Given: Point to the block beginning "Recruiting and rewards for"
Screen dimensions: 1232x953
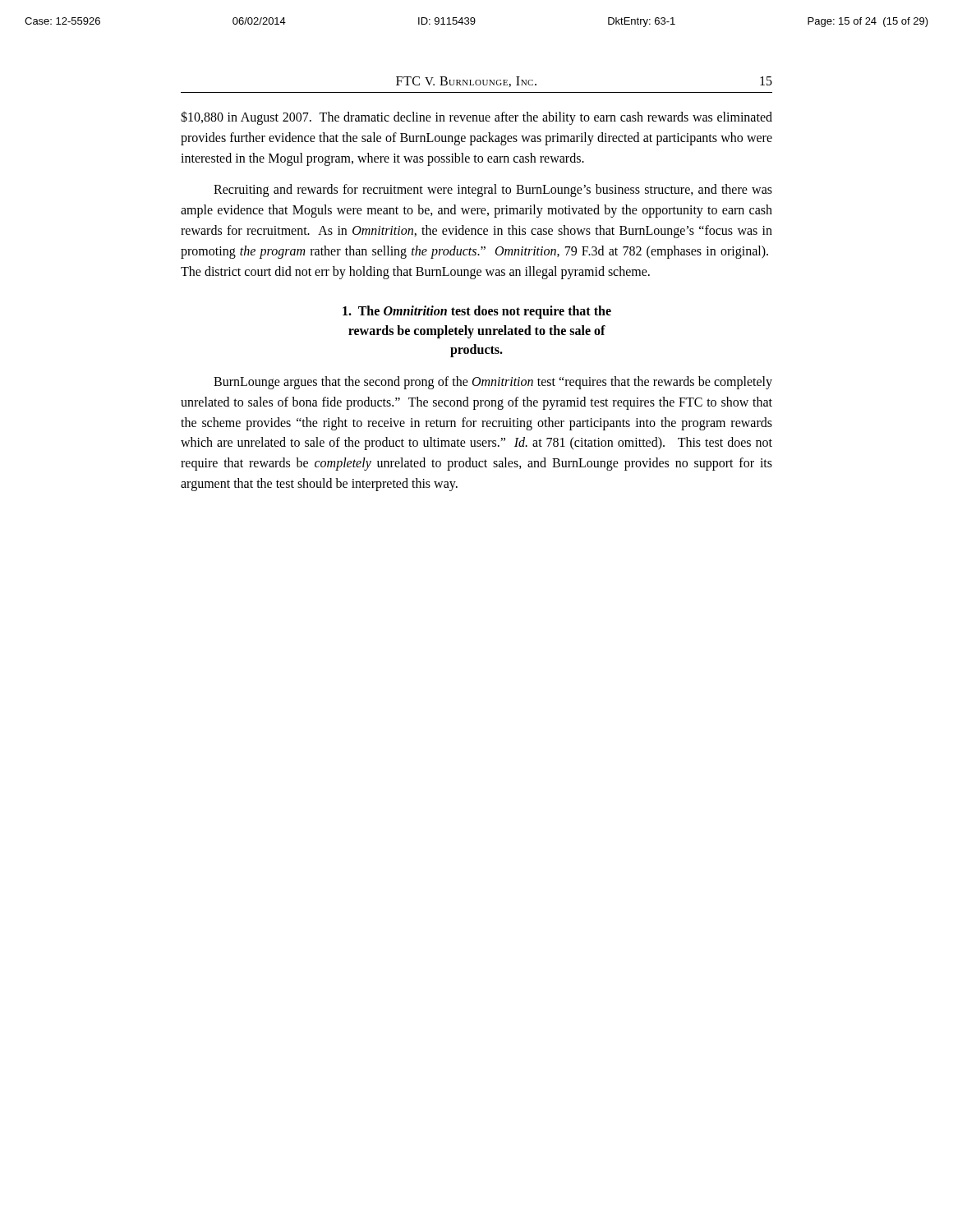Looking at the screenshot, I should pyautogui.click(x=476, y=230).
